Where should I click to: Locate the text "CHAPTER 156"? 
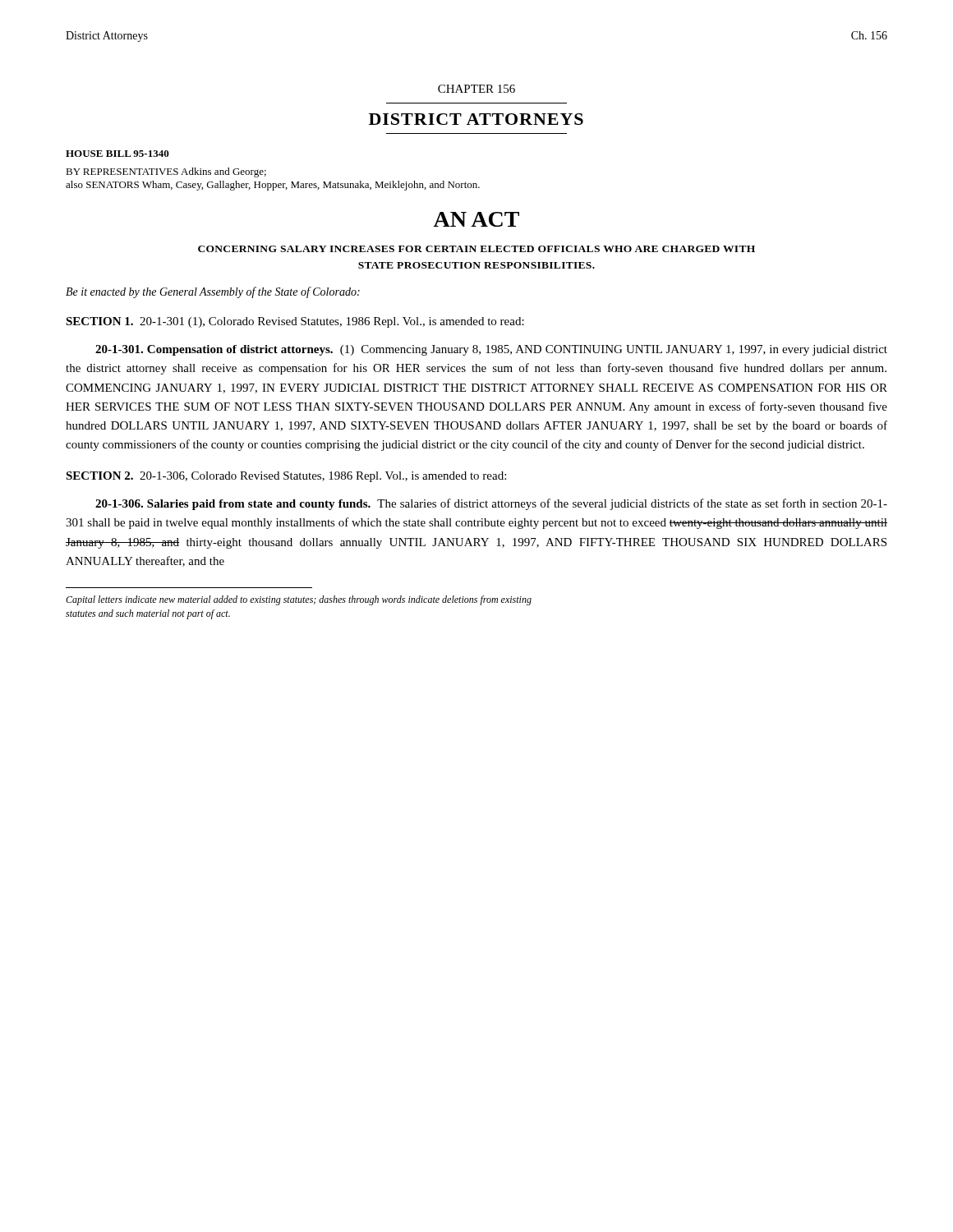476,89
